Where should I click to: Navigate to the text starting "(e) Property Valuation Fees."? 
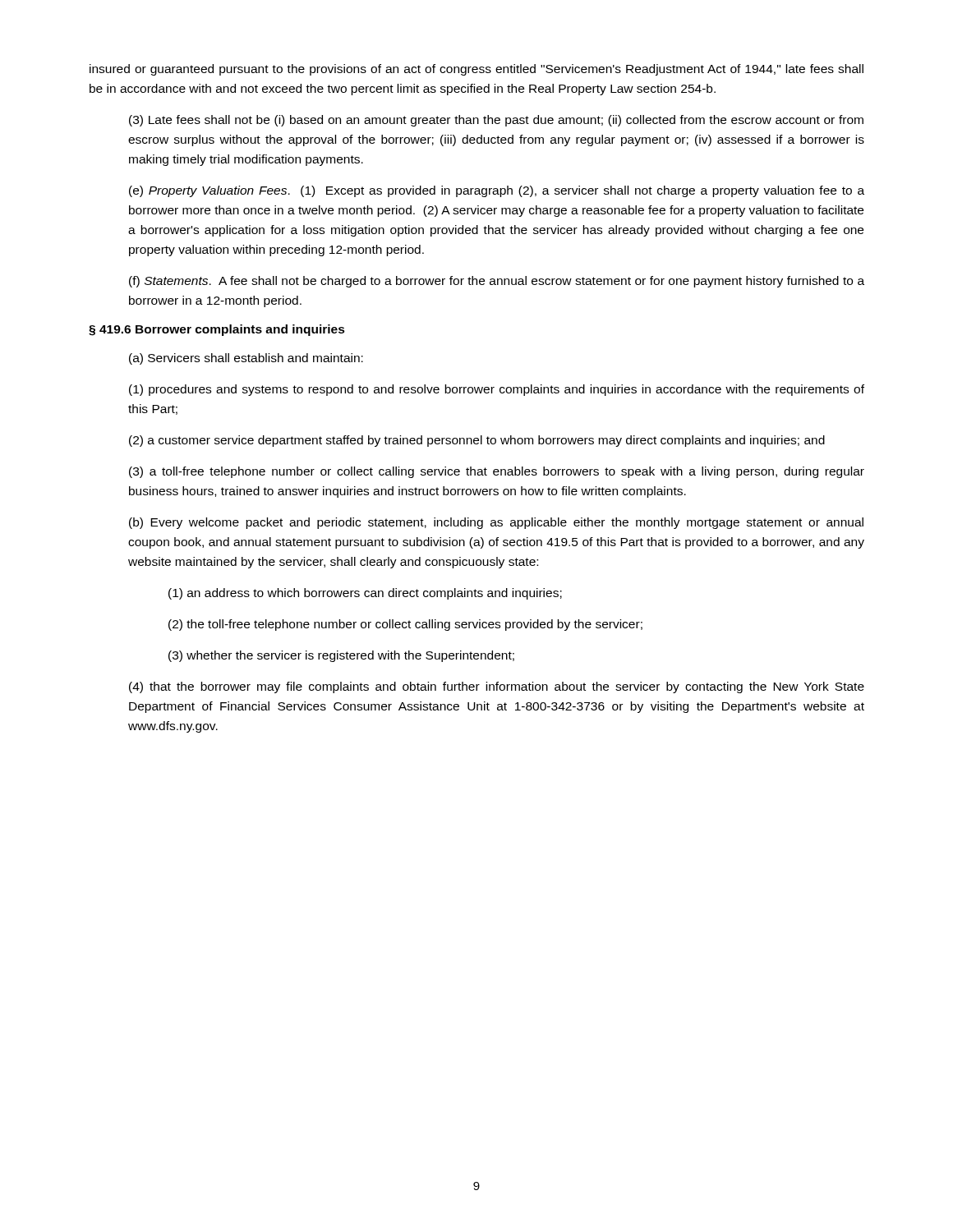point(496,220)
